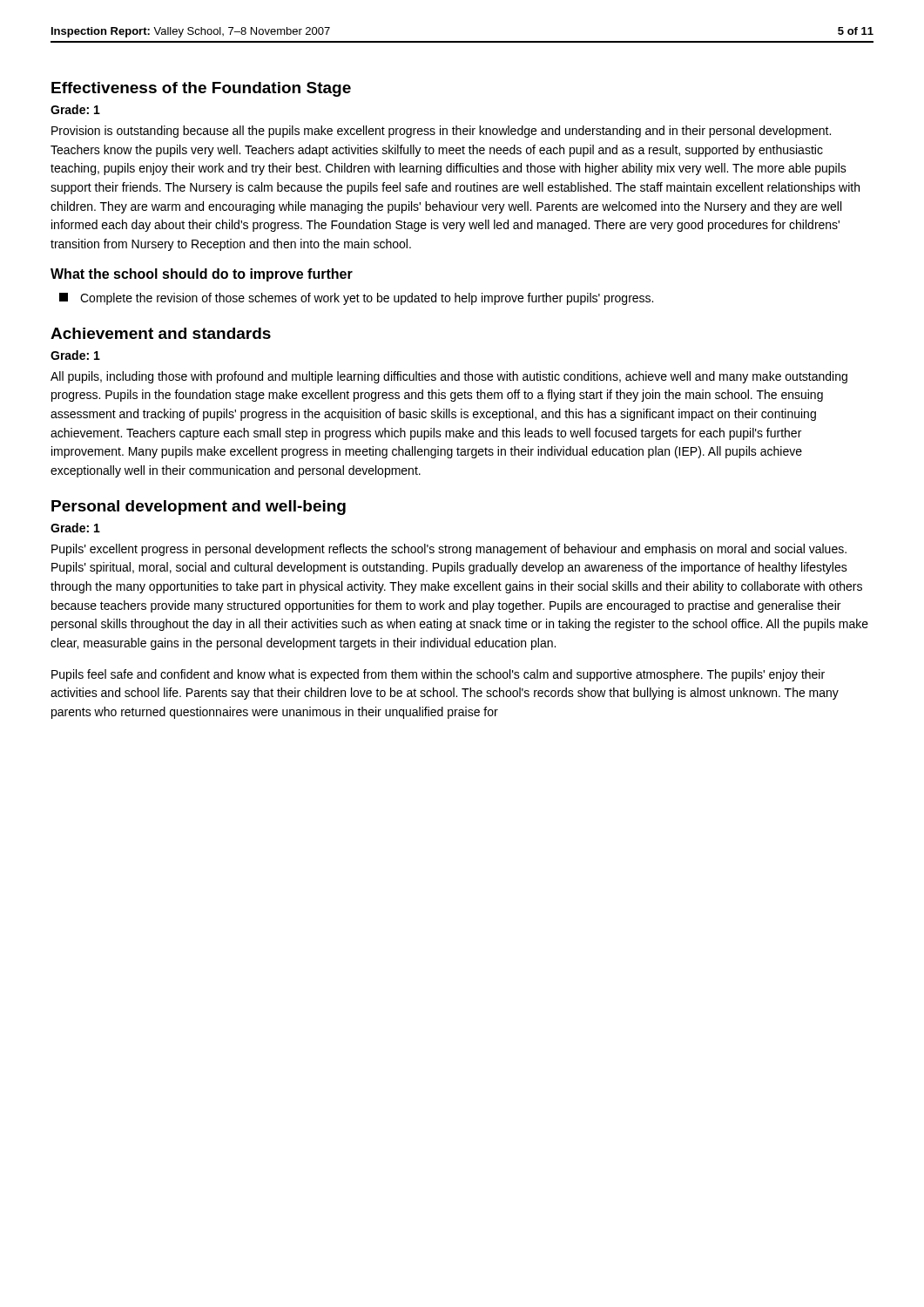Click where it says "Achievement and standards"
924x1307 pixels.
(x=161, y=333)
